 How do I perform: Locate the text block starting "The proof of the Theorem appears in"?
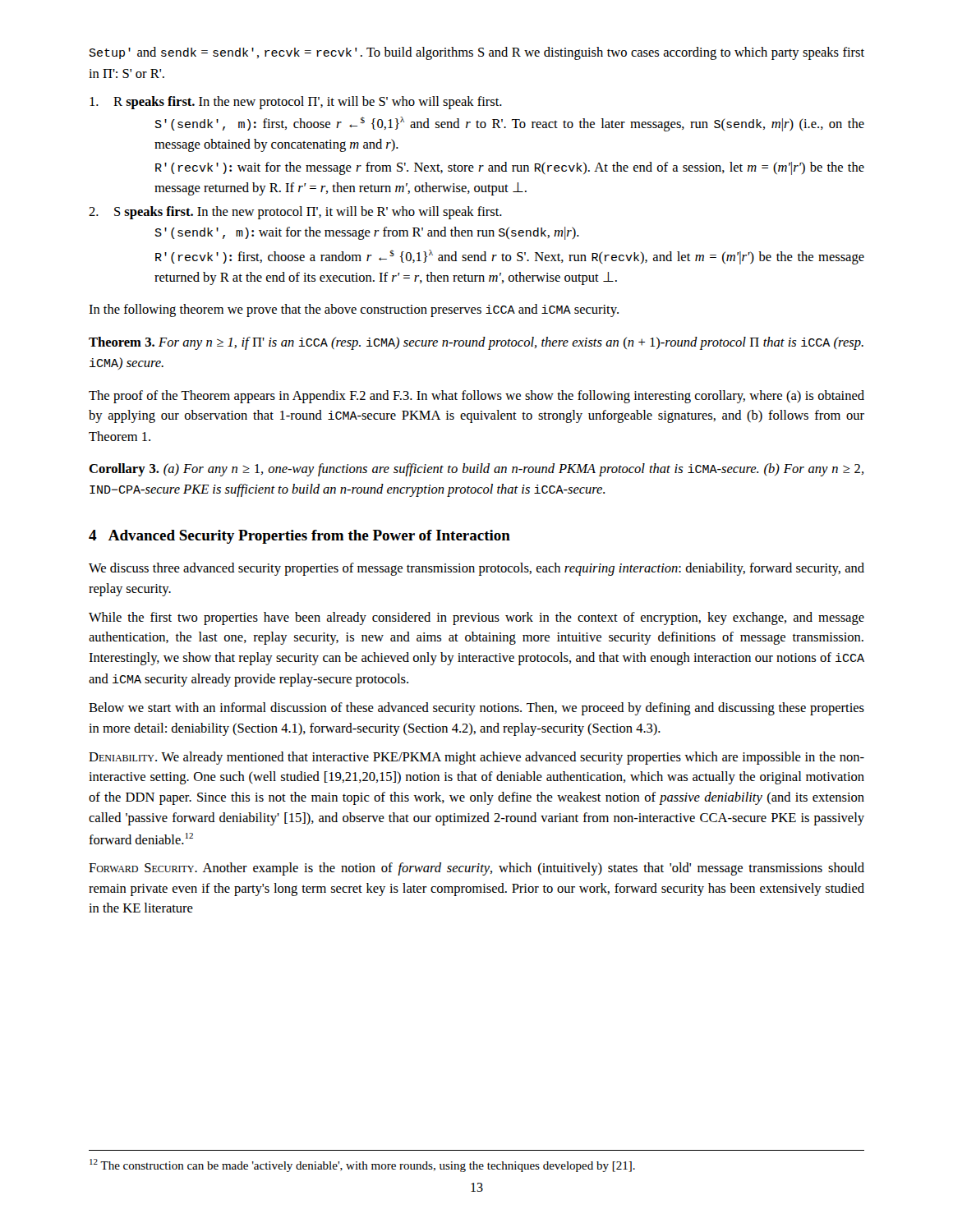(x=476, y=416)
